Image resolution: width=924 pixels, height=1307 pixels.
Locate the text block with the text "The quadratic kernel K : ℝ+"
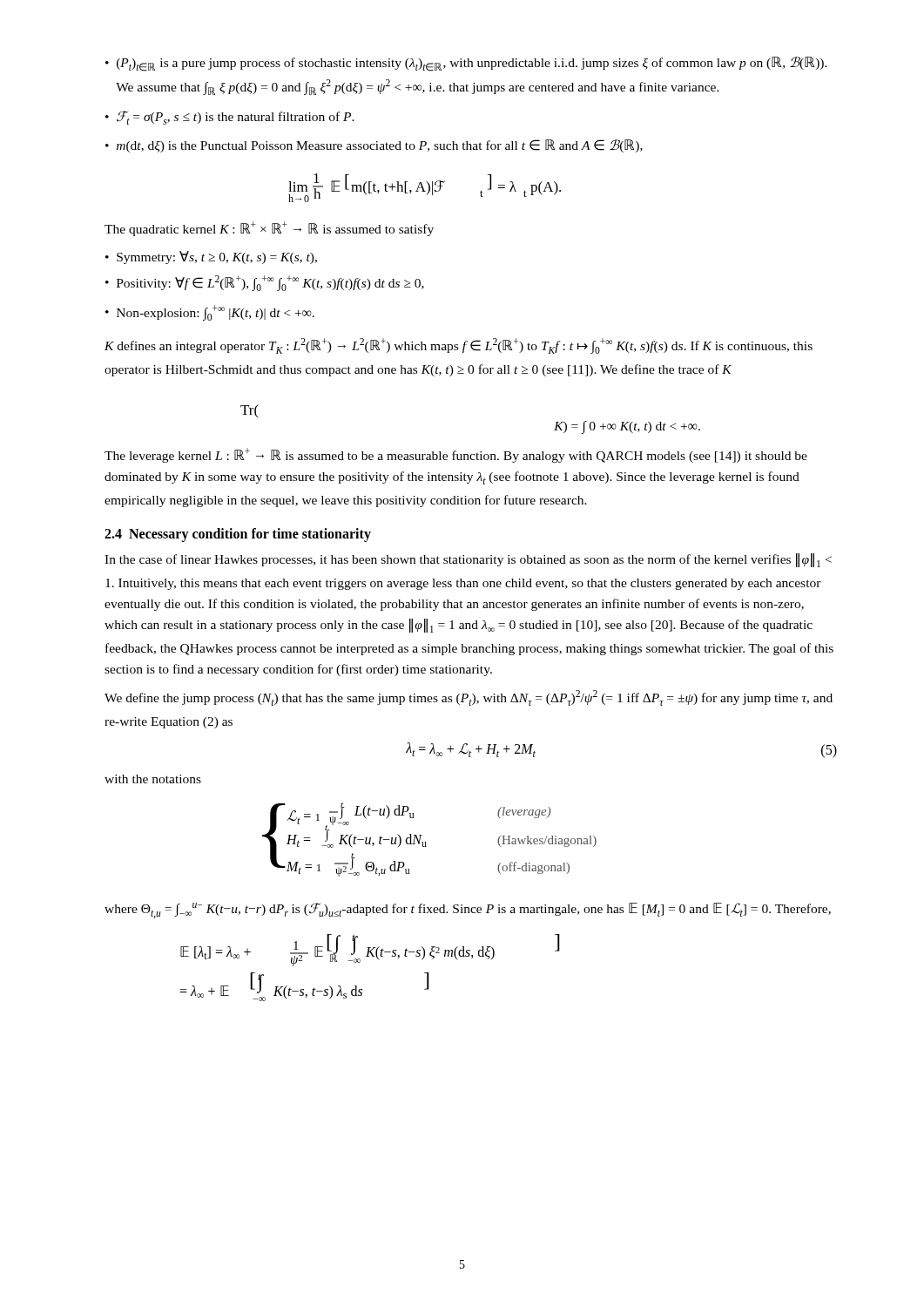coord(269,228)
